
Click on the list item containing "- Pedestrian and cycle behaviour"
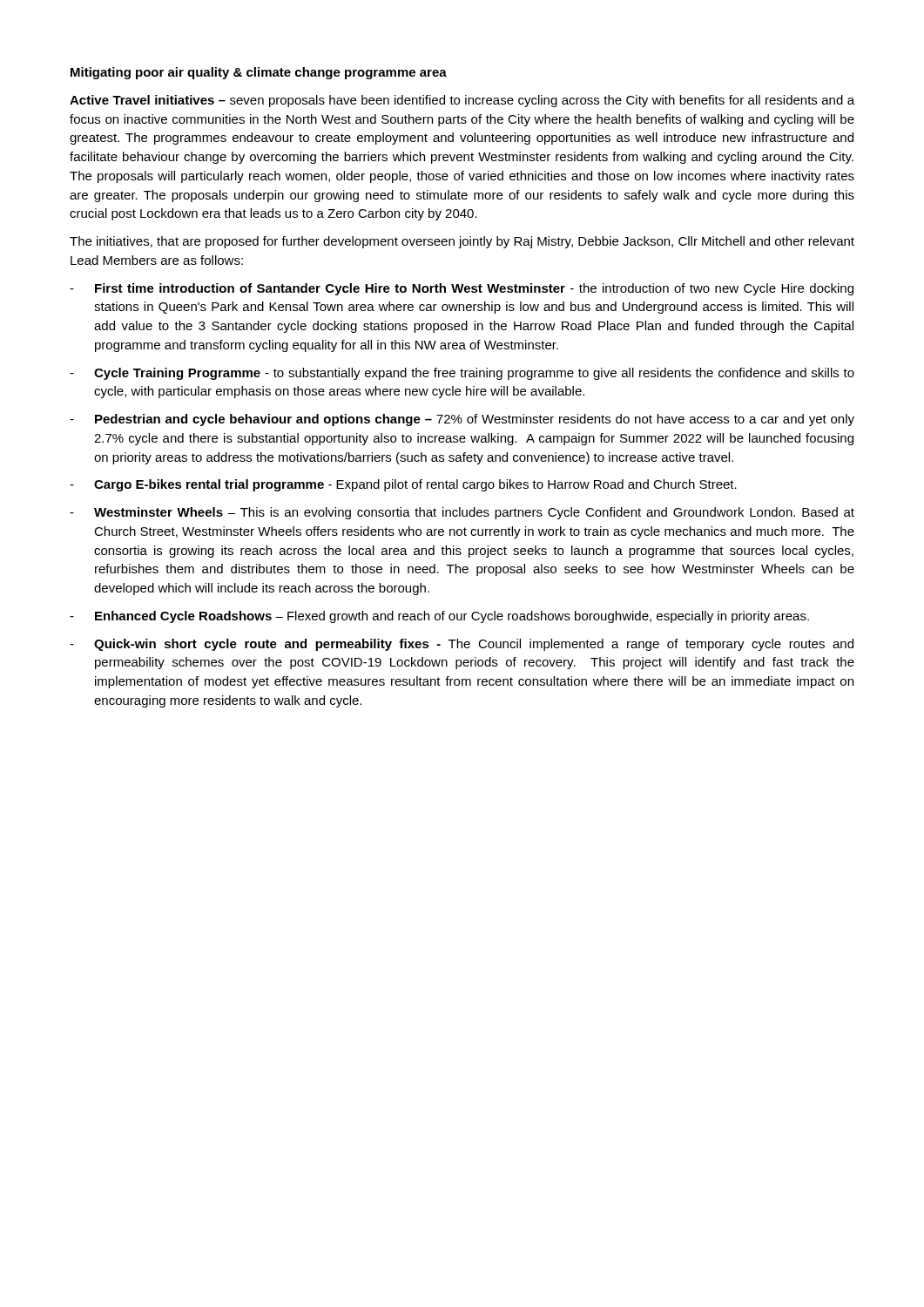tap(462, 438)
